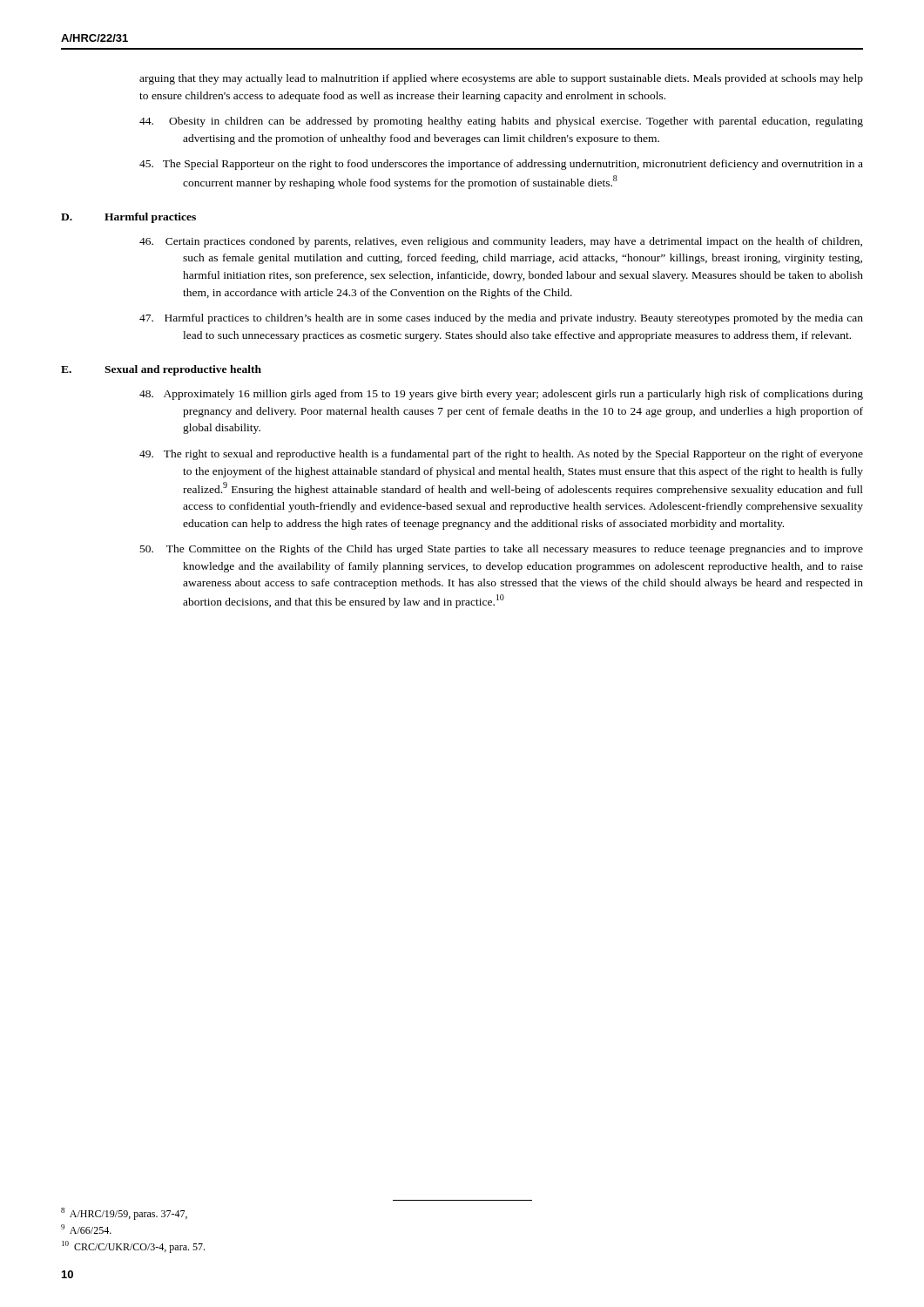This screenshot has height=1307, width=924.
Task: Locate the text block starting "Certain practices condoned by parents, relatives, even religious"
Action: [501, 266]
